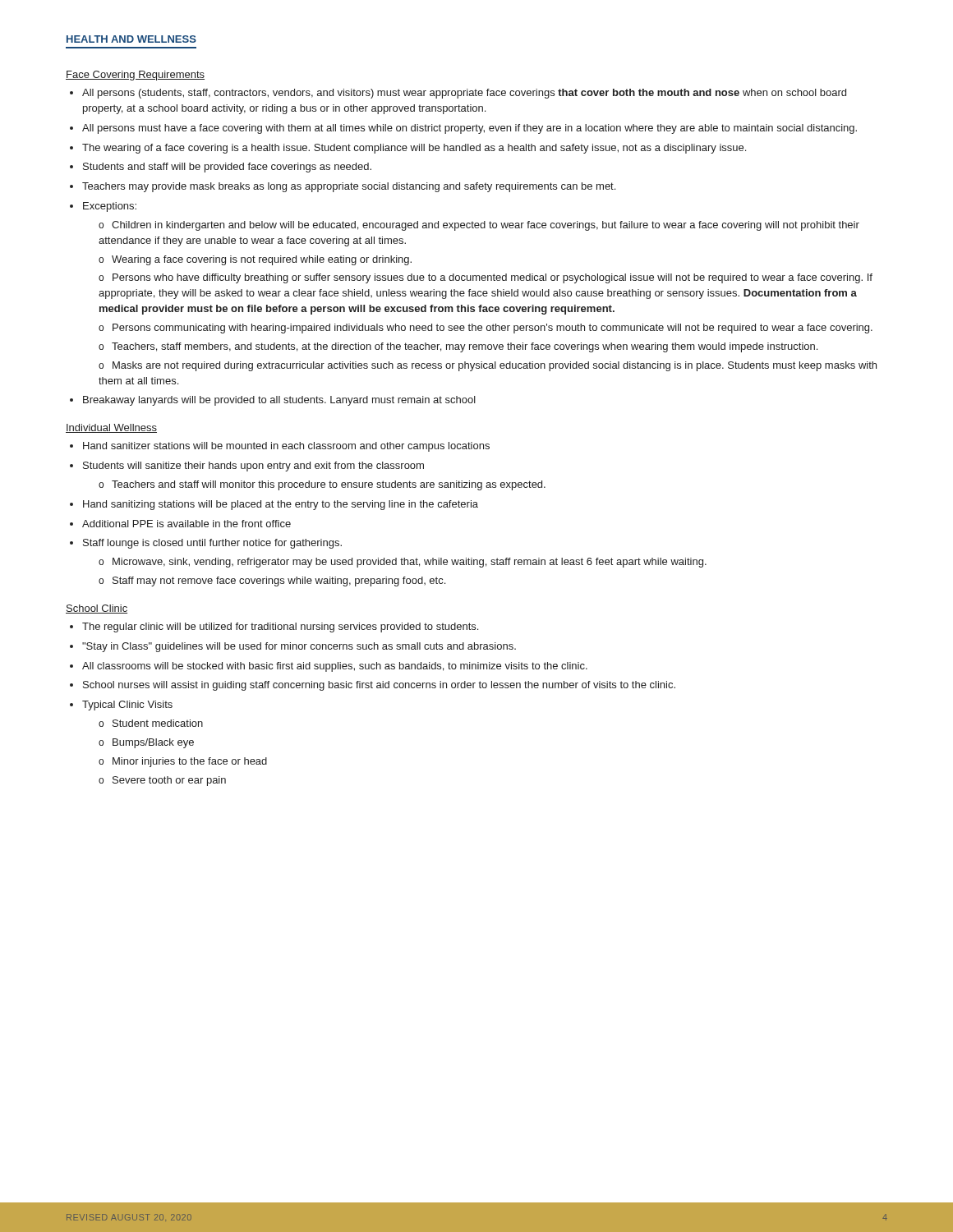Point to the element starting "Children in kindergarten and"
The width and height of the screenshot is (953, 1232).
coord(479,232)
